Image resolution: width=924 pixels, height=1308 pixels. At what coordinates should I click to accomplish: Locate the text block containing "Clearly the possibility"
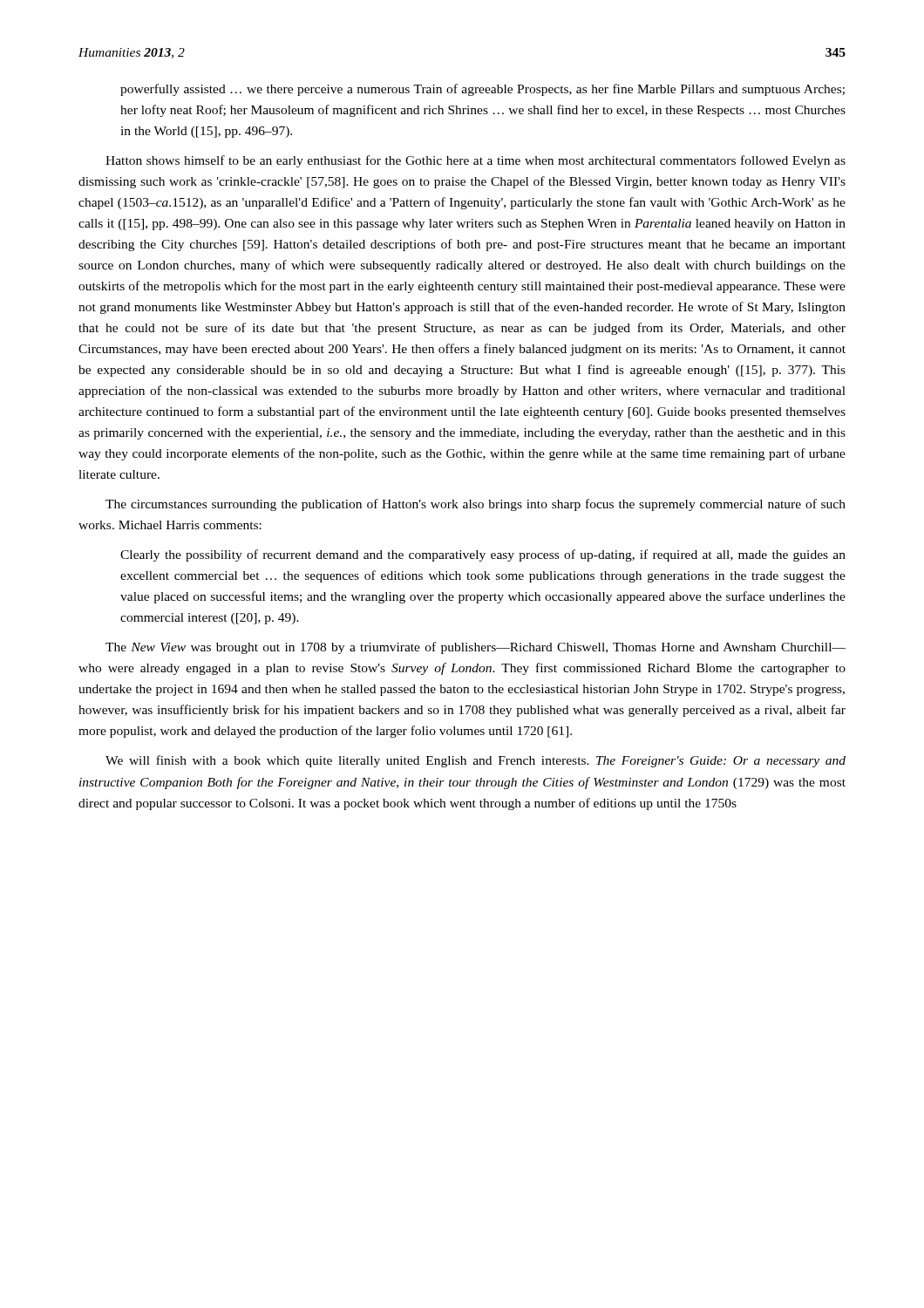(x=483, y=586)
